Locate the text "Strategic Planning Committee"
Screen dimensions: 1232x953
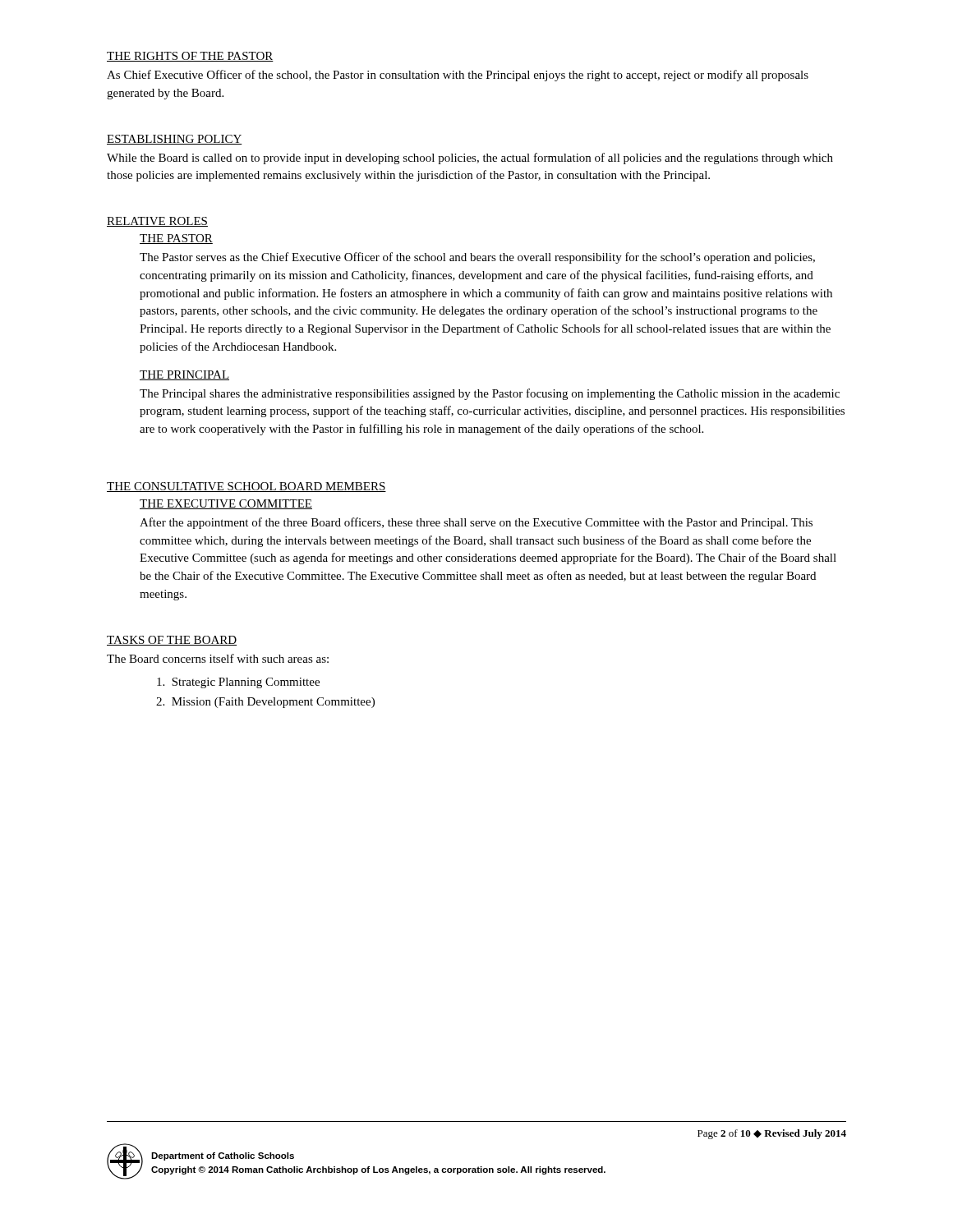pyautogui.click(x=238, y=682)
